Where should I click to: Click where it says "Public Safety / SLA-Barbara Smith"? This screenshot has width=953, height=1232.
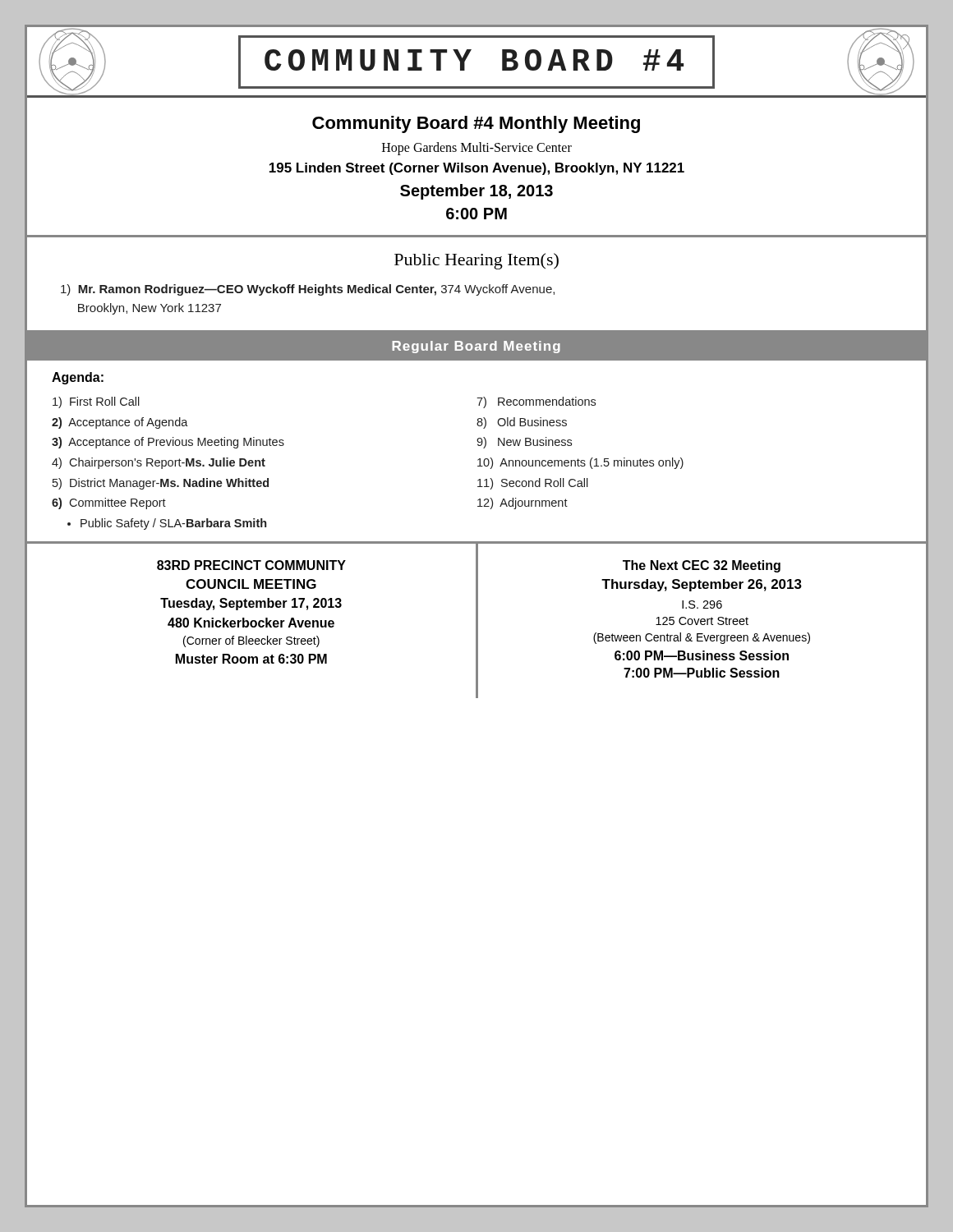[173, 523]
